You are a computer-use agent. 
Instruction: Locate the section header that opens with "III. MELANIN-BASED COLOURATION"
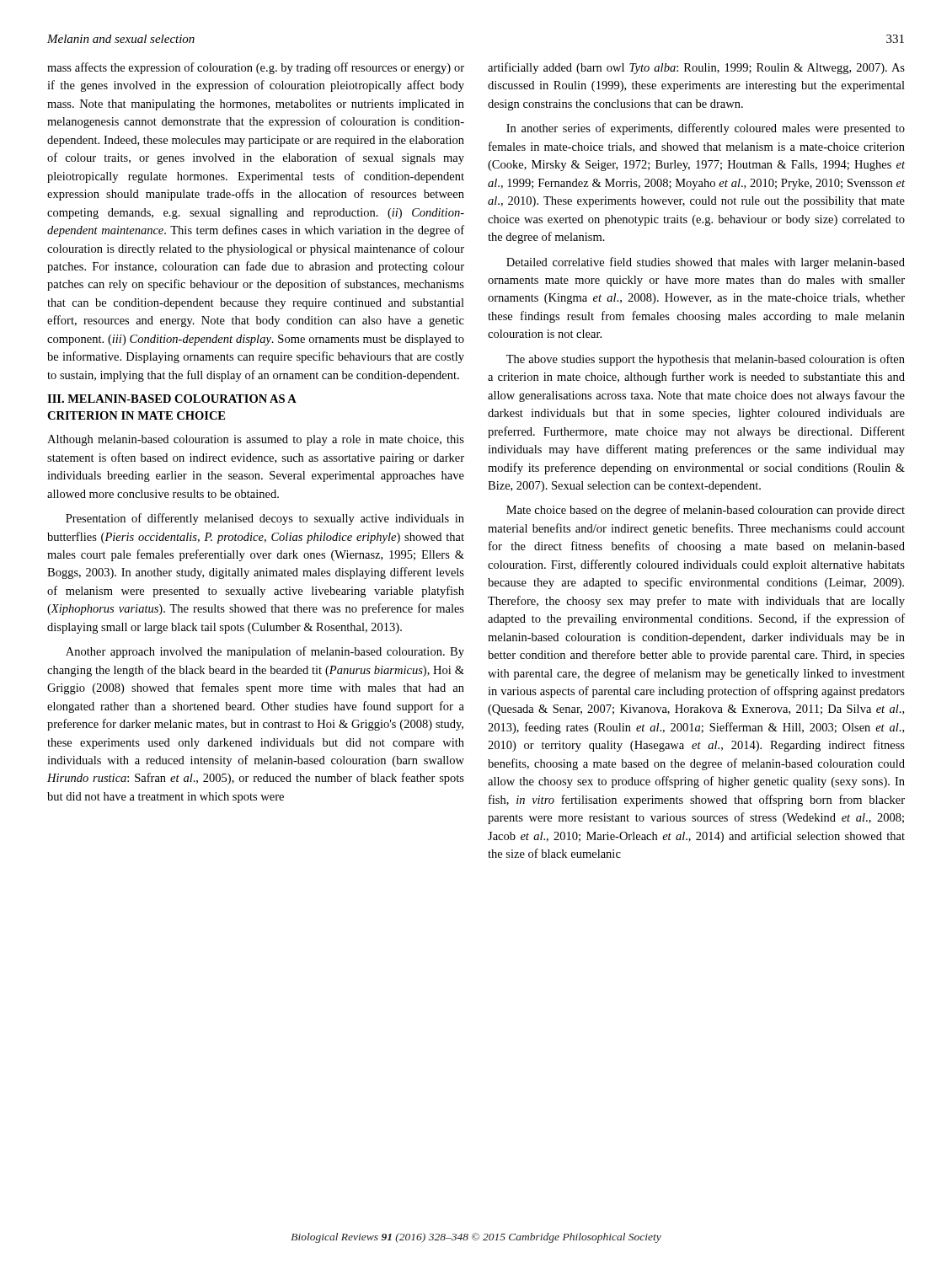click(x=256, y=408)
